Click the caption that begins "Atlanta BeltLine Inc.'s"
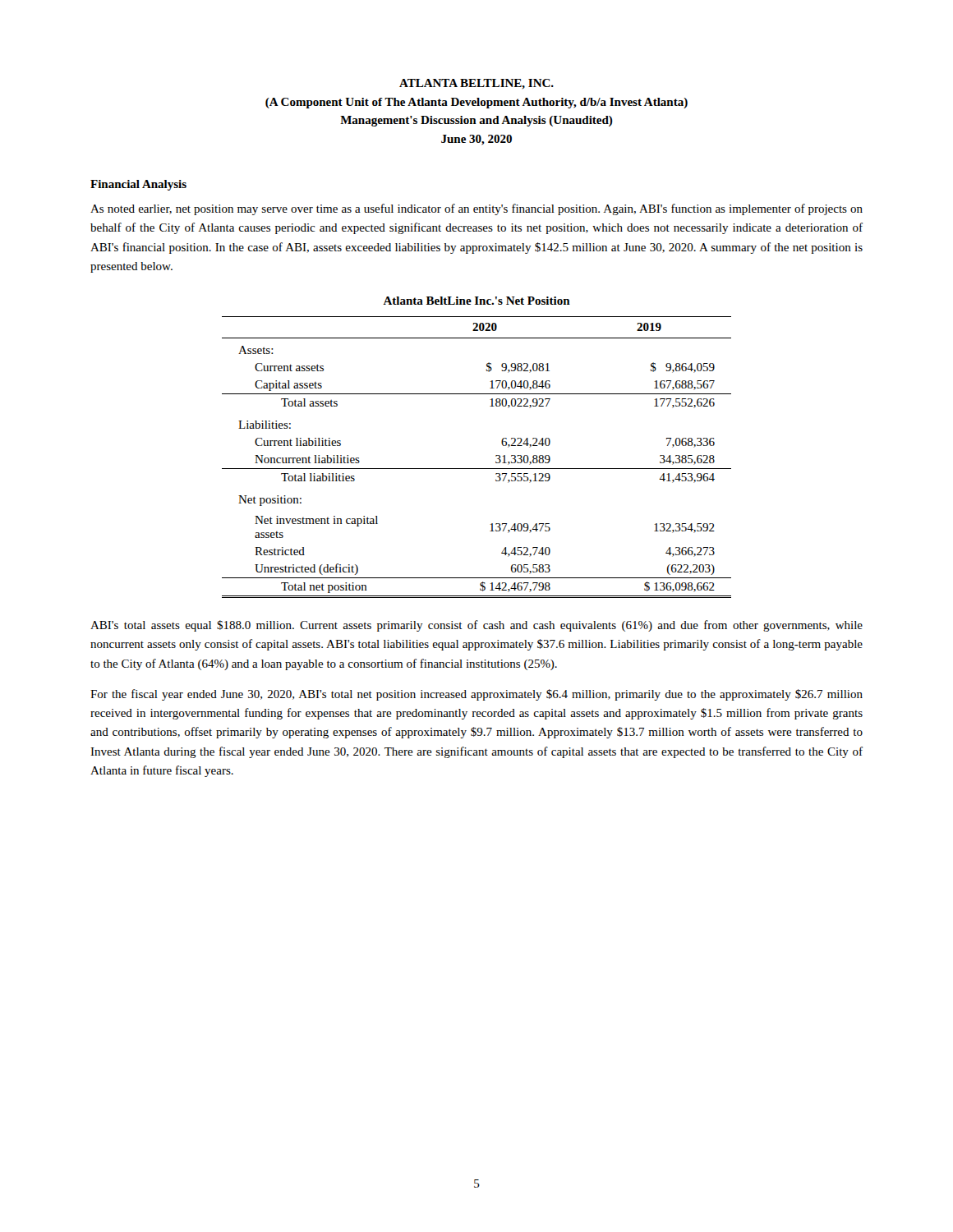The image size is (953, 1232). [476, 301]
